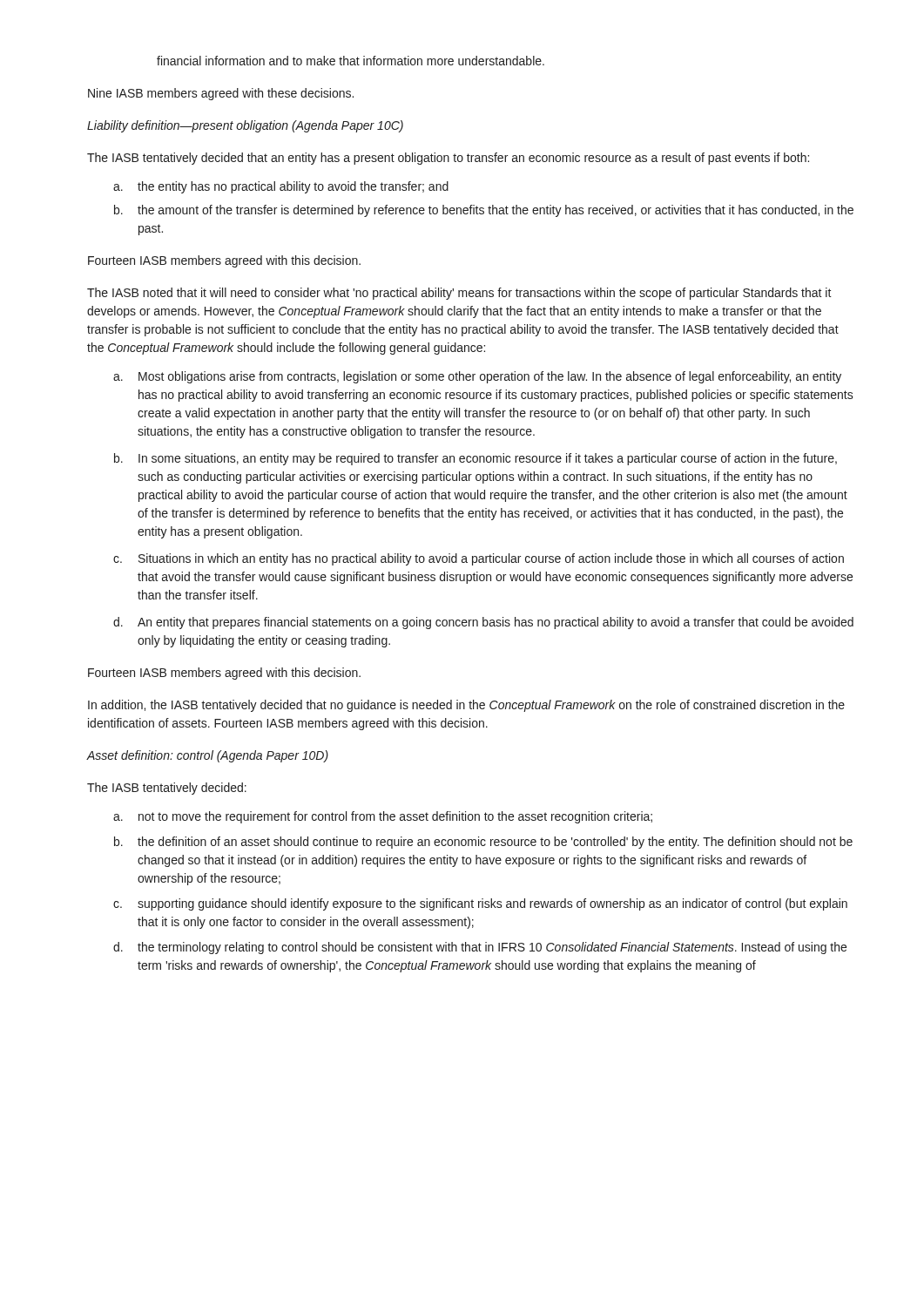Click the passage that begins "a. the entity has"
The image size is (924, 1307).
pos(281,187)
